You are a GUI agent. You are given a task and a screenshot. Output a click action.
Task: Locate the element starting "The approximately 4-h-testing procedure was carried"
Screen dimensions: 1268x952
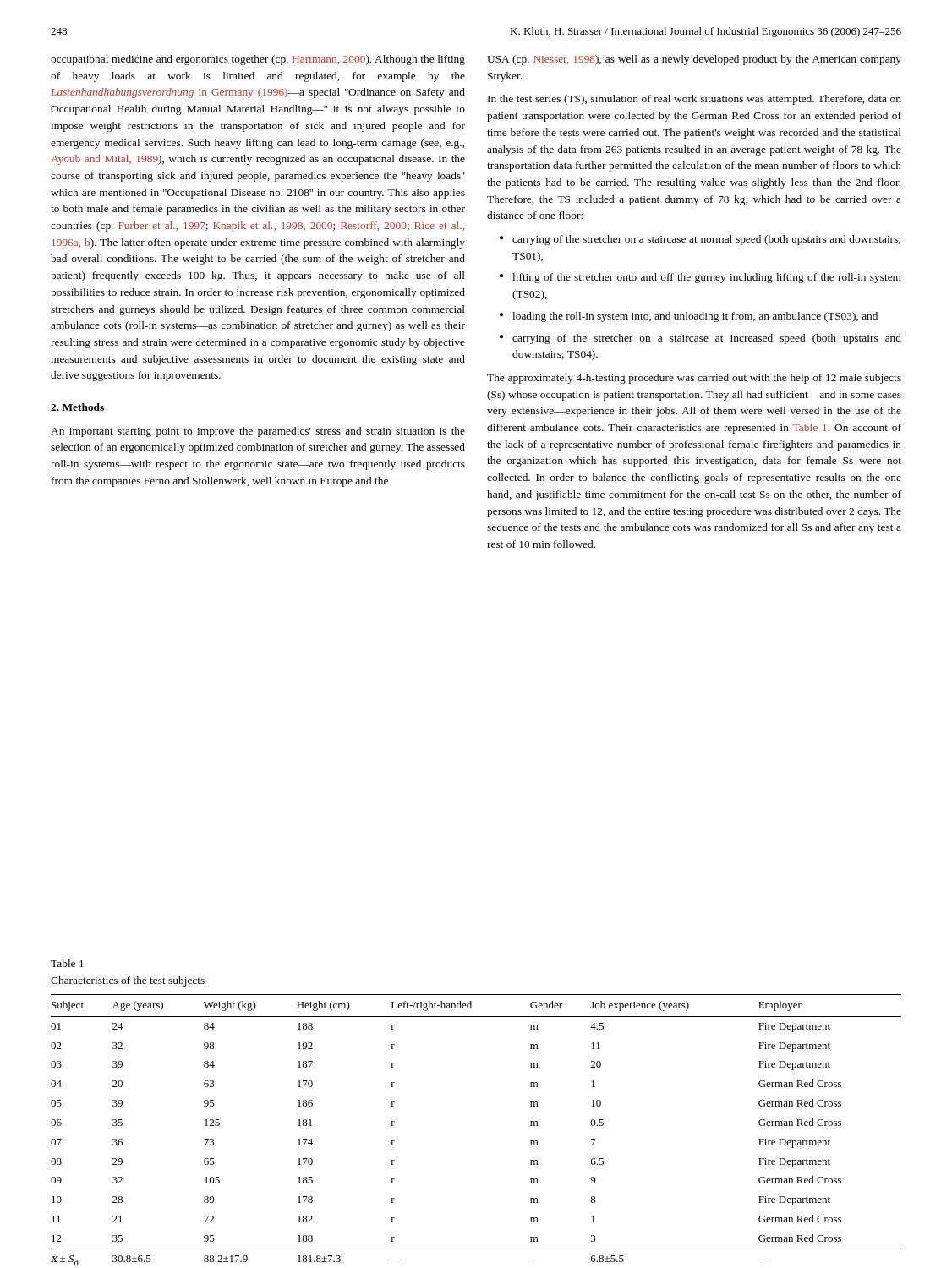(x=694, y=461)
